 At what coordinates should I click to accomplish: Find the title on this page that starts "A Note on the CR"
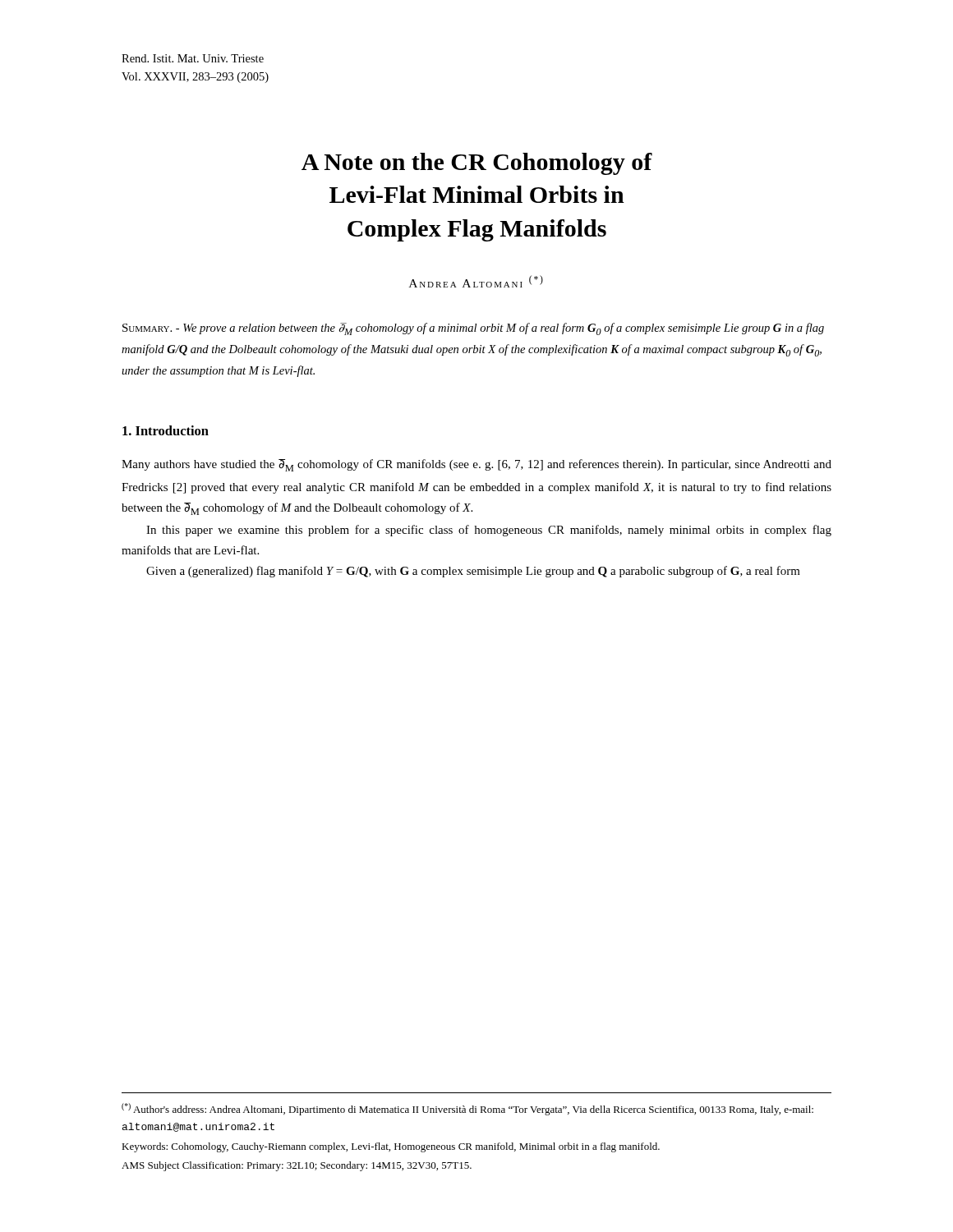point(476,195)
